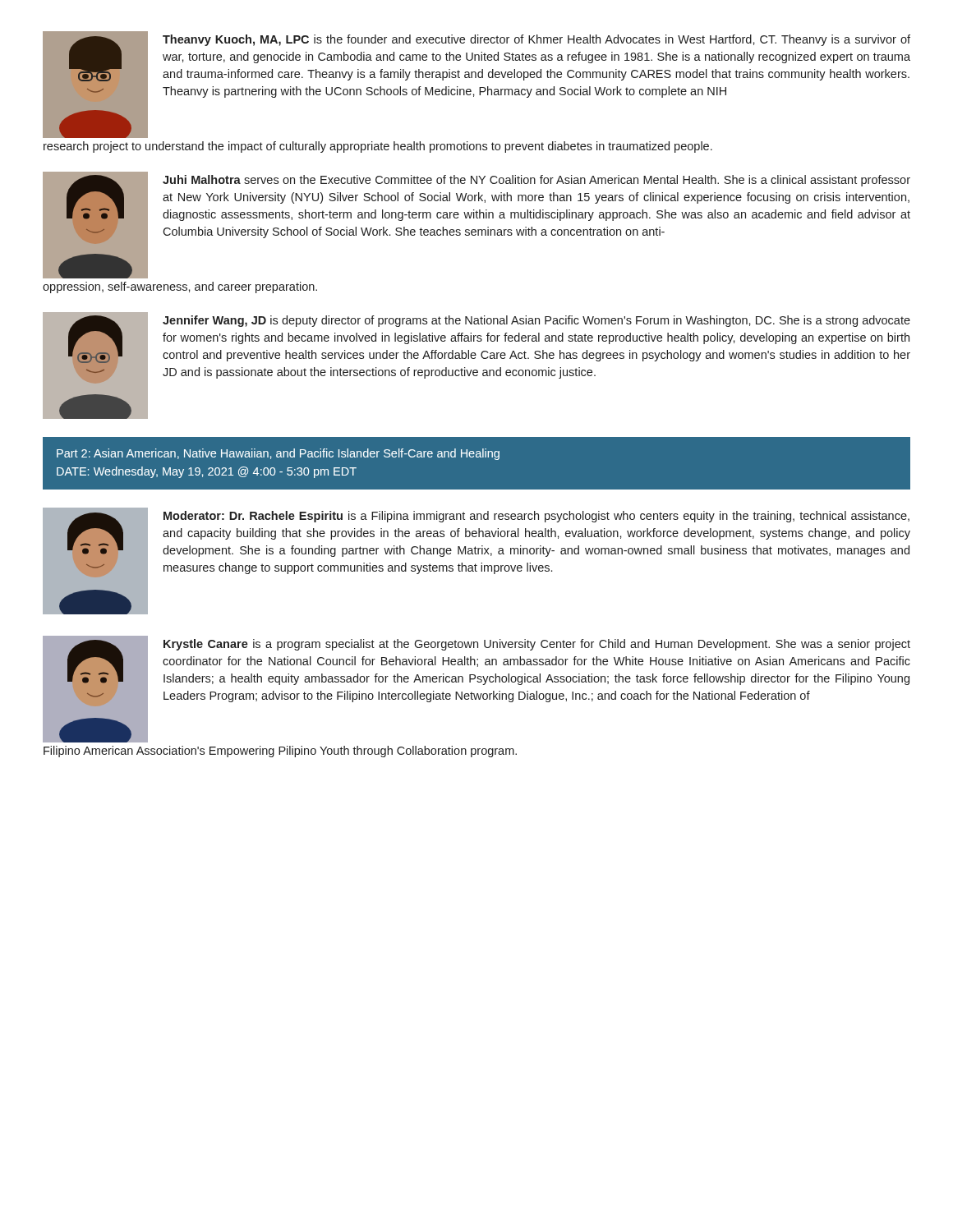Screen dimensions: 1232x953
Task: Locate the block of text that opens with "Theanvy Kuoch, MA, LPC is"
Action: click(x=476, y=85)
